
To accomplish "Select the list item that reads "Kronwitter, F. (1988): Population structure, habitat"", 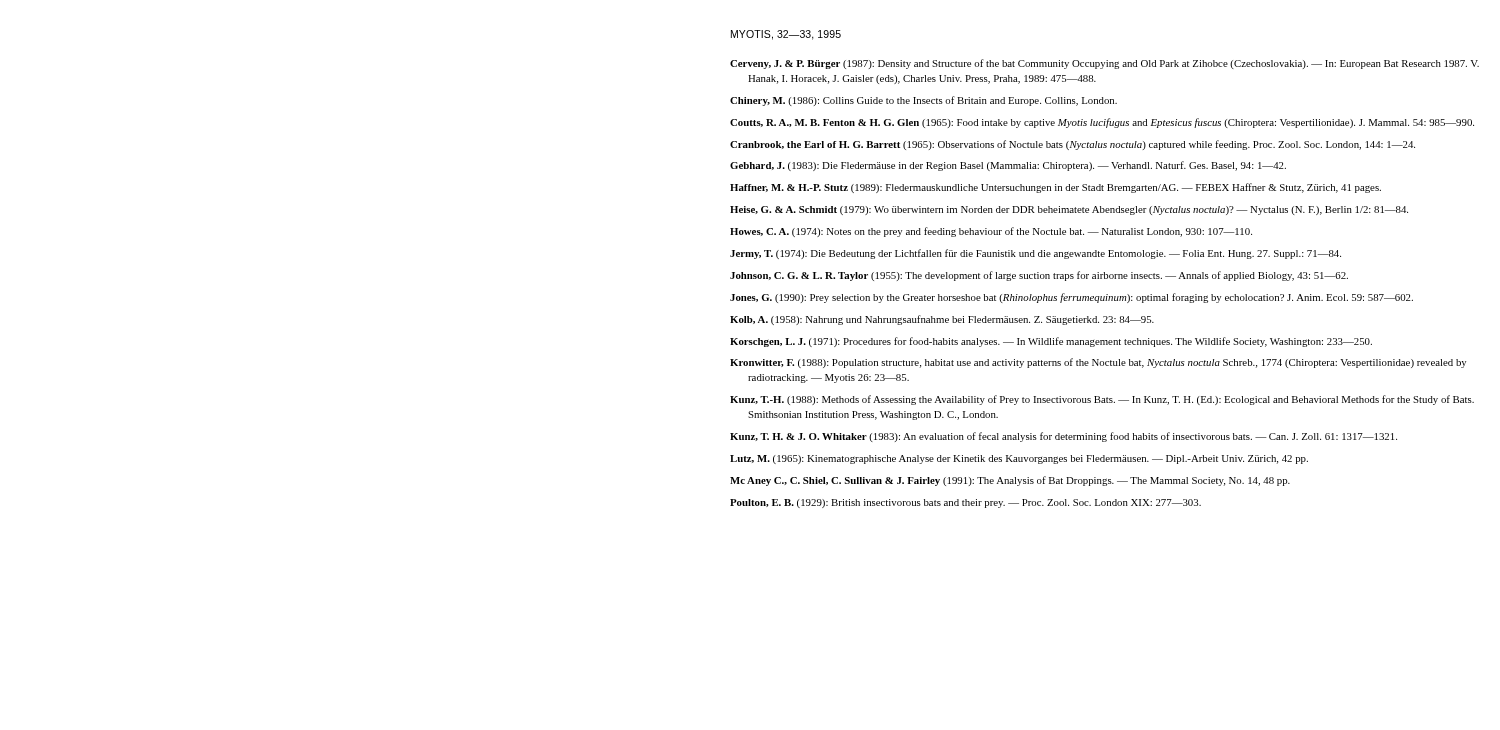I will [1098, 370].
